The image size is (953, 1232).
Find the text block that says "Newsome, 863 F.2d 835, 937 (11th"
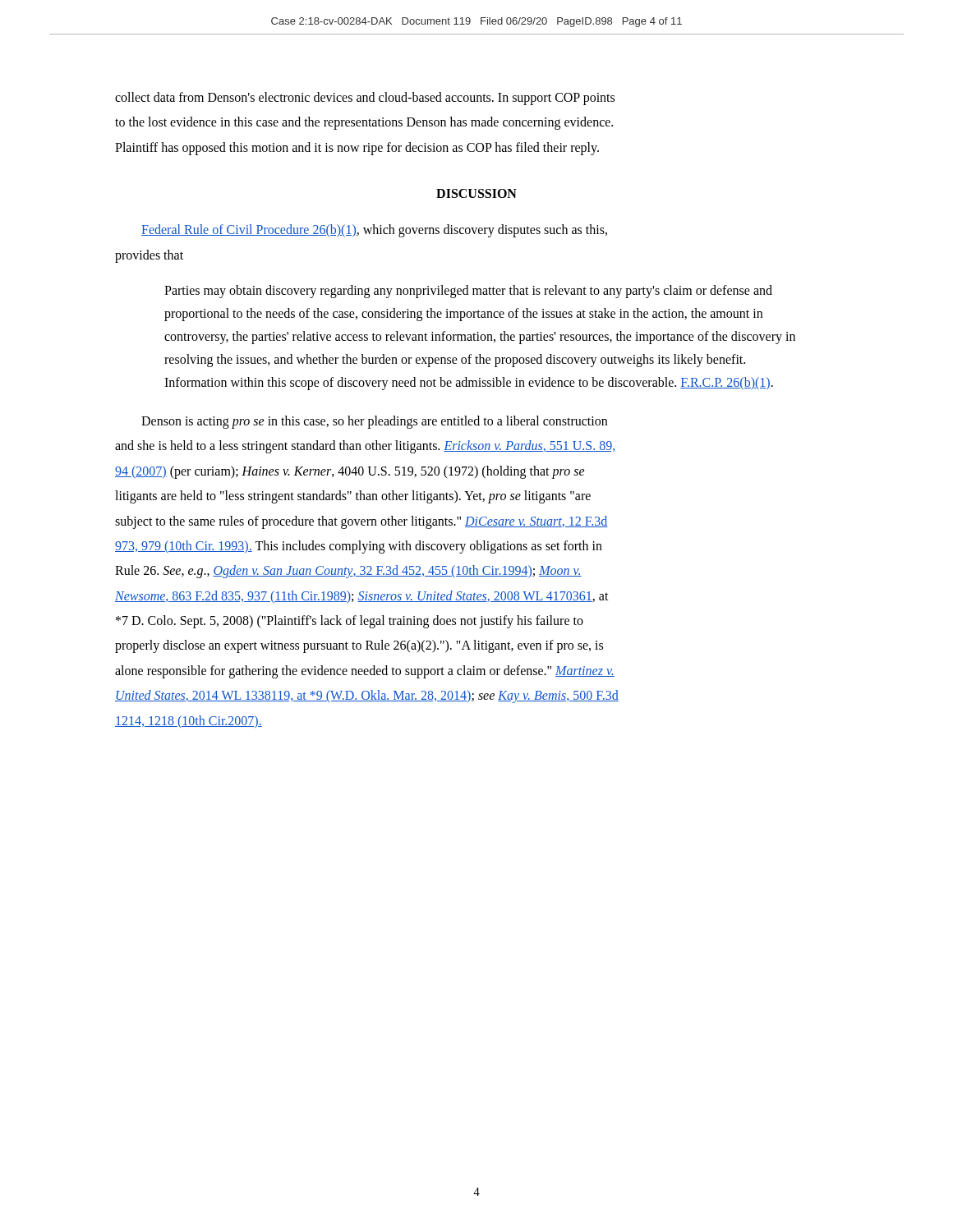point(362,596)
